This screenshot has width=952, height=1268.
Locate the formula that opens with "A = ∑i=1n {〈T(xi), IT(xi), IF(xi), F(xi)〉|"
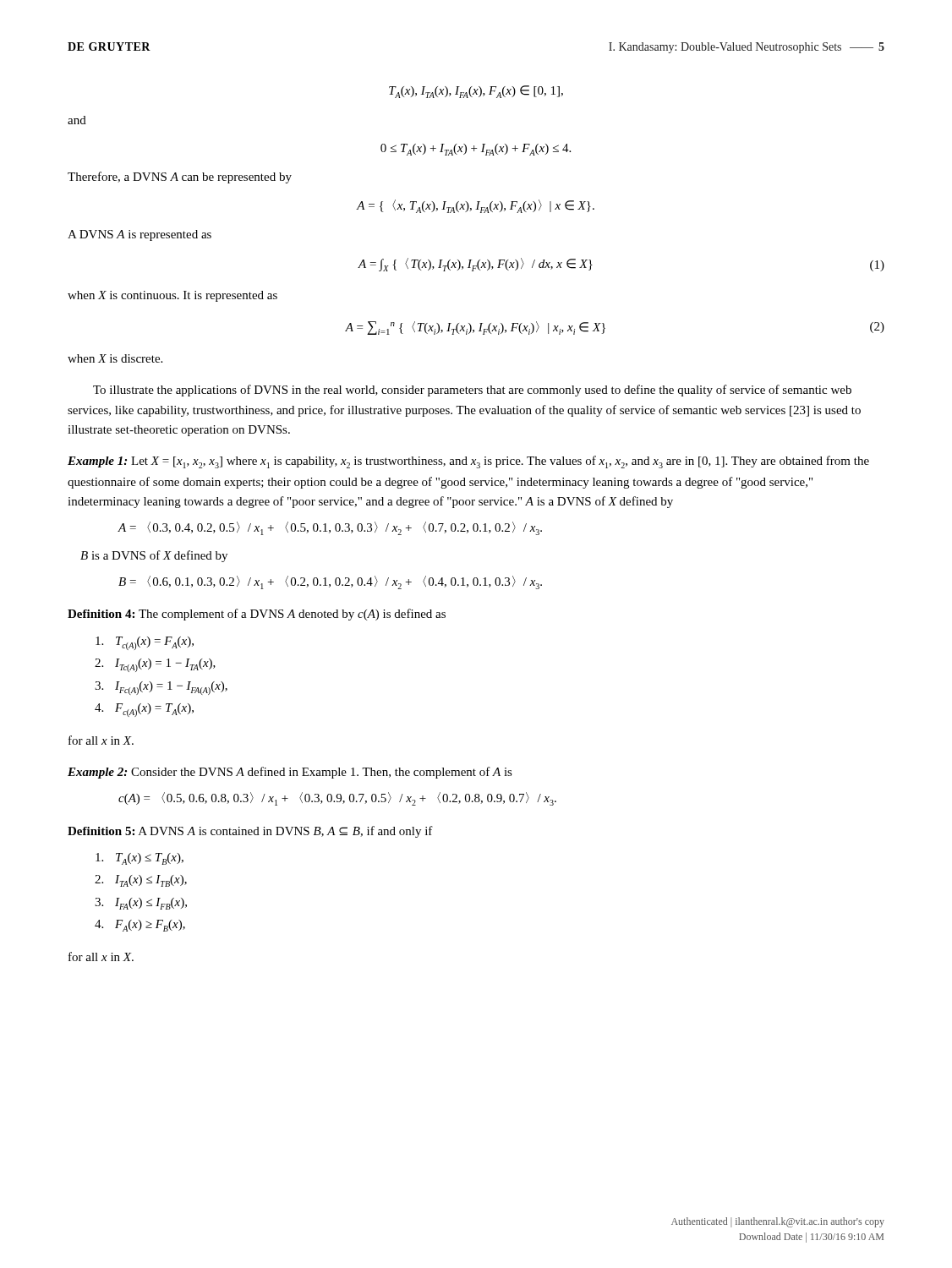click(615, 327)
